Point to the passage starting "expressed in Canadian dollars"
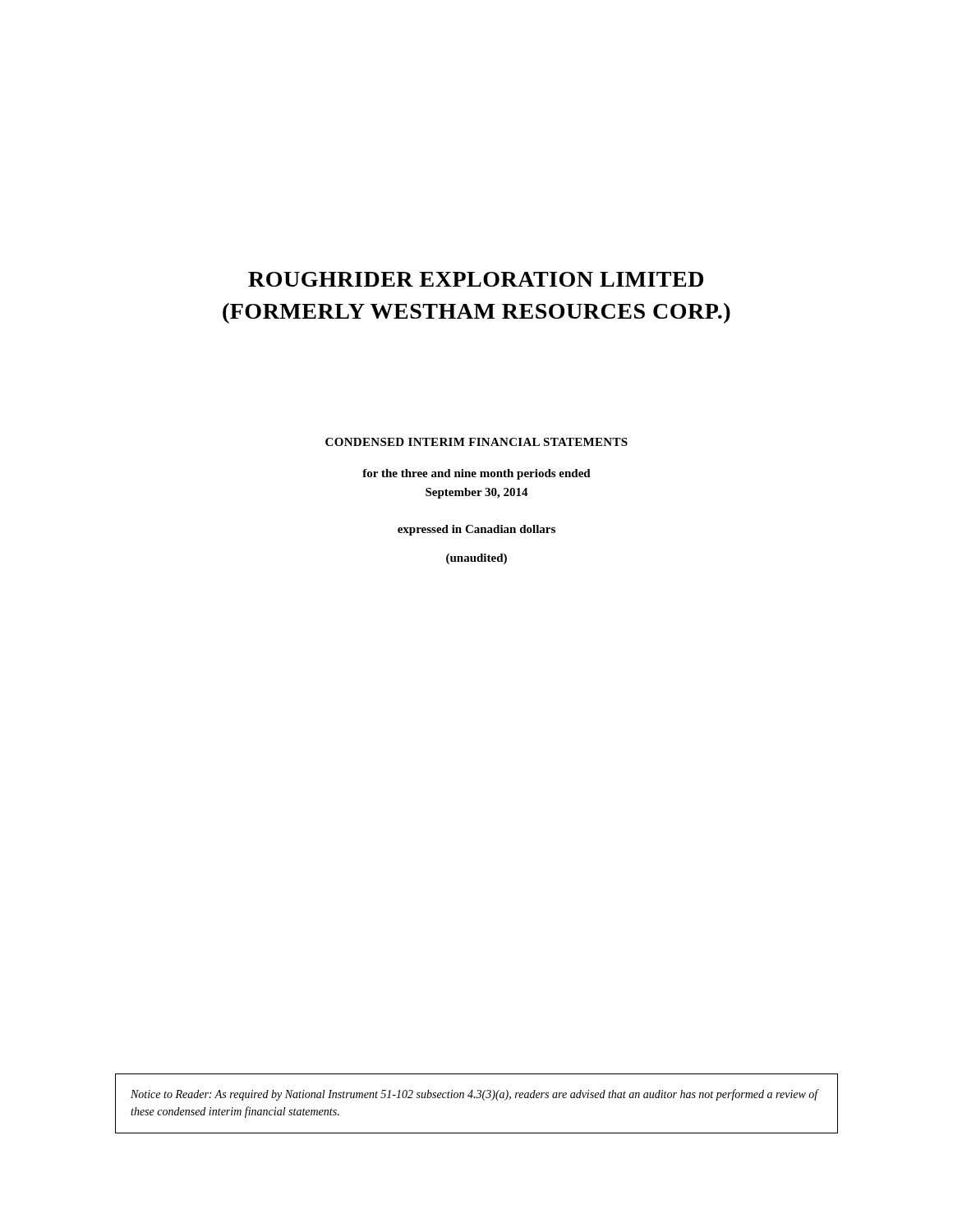953x1232 pixels. [476, 529]
